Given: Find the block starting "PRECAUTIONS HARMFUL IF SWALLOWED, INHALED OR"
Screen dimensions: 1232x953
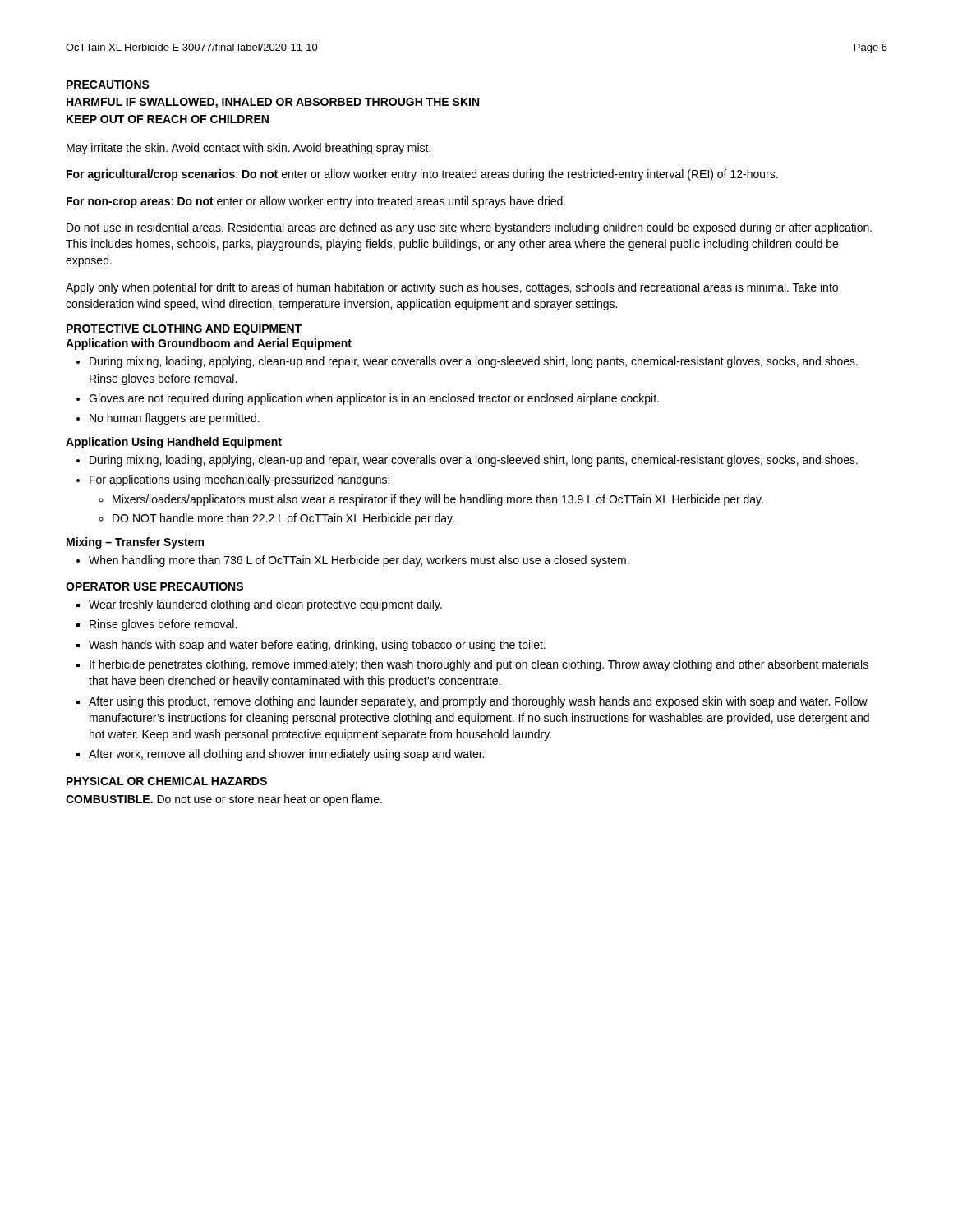Looking at the screenshot, I should (x=476, y=102).
